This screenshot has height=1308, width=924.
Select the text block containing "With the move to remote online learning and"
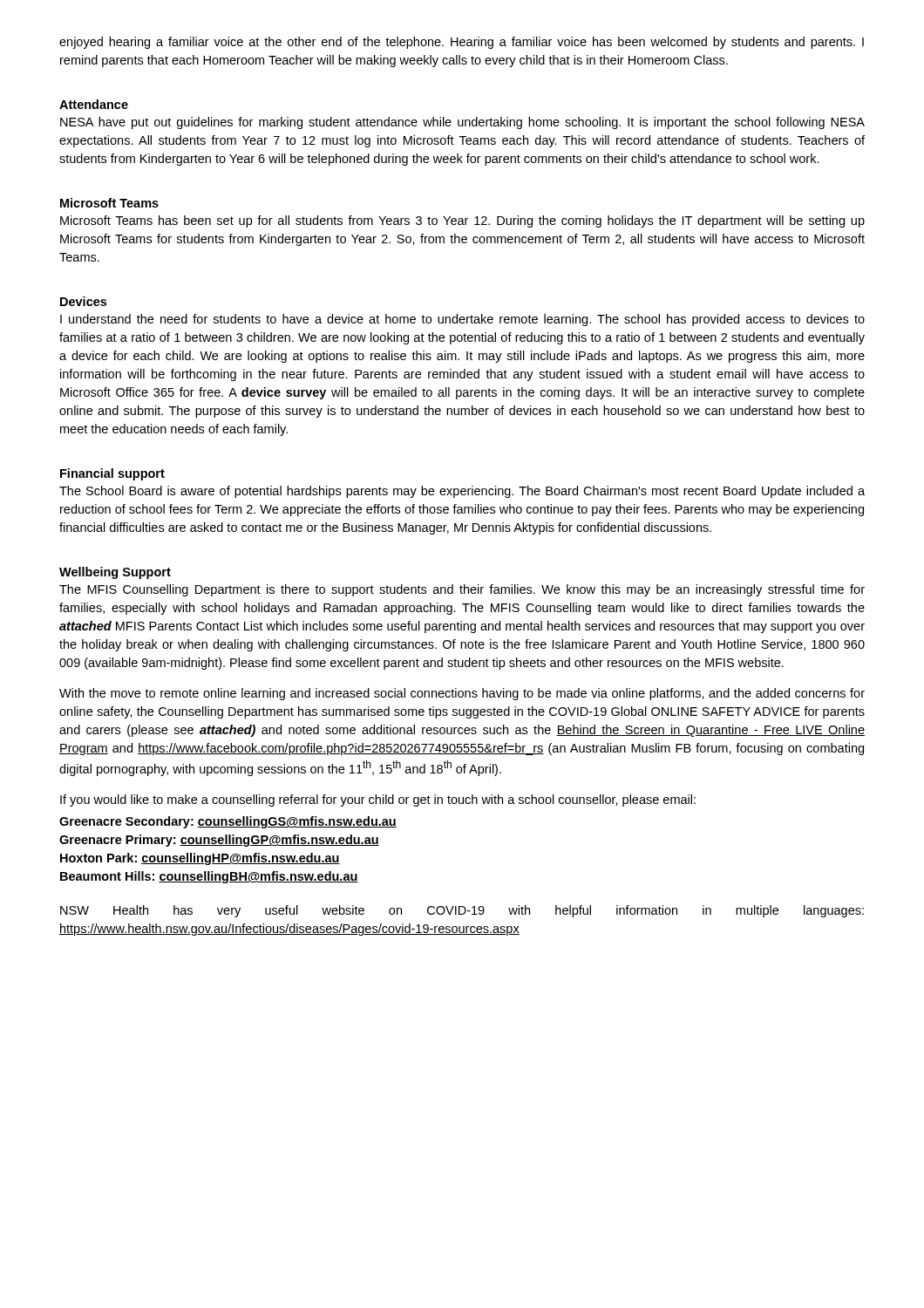(x=462, y=732)
